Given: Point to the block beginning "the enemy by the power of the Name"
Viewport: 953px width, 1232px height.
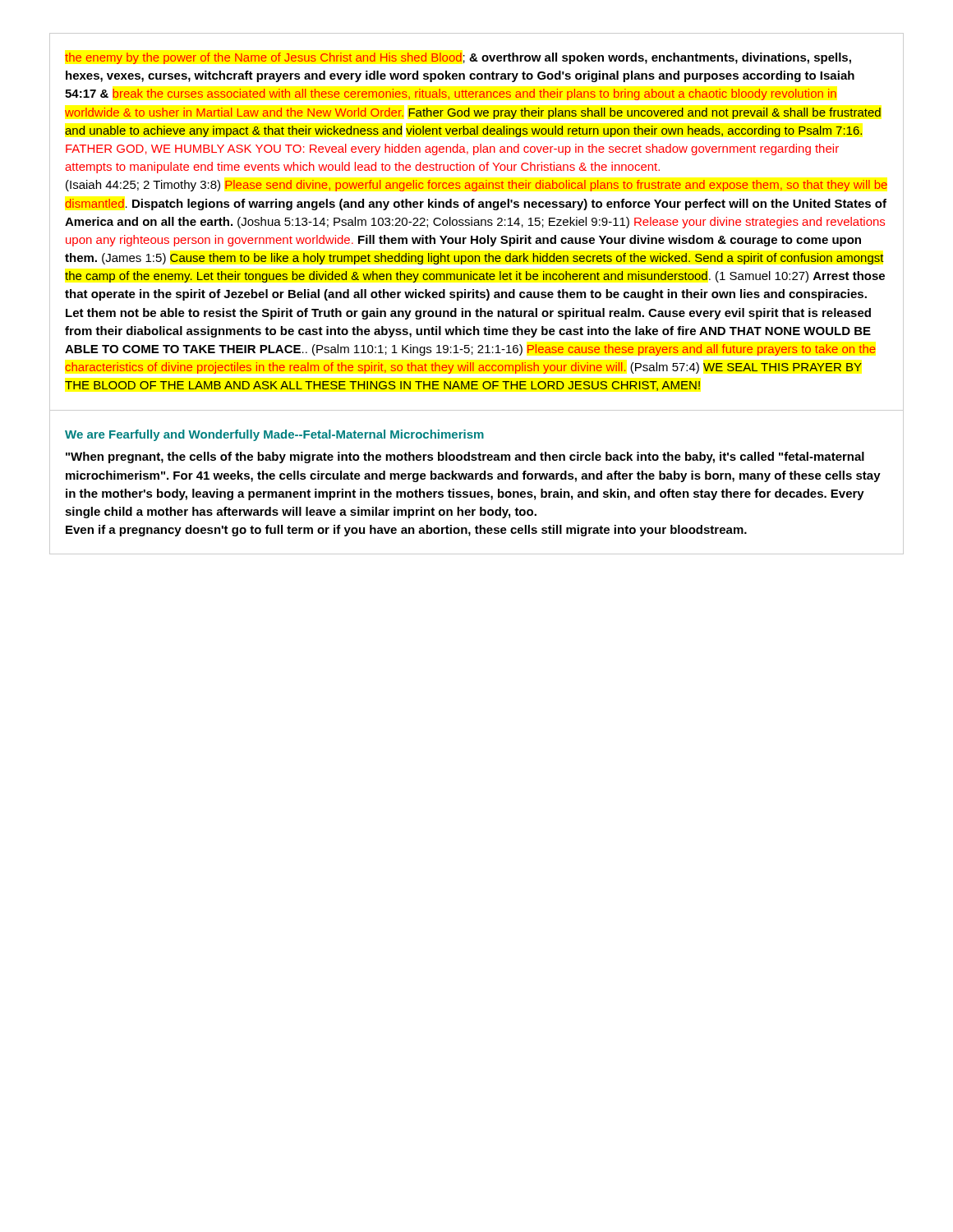Looking at the screenshot, I should tap(476, 222).
